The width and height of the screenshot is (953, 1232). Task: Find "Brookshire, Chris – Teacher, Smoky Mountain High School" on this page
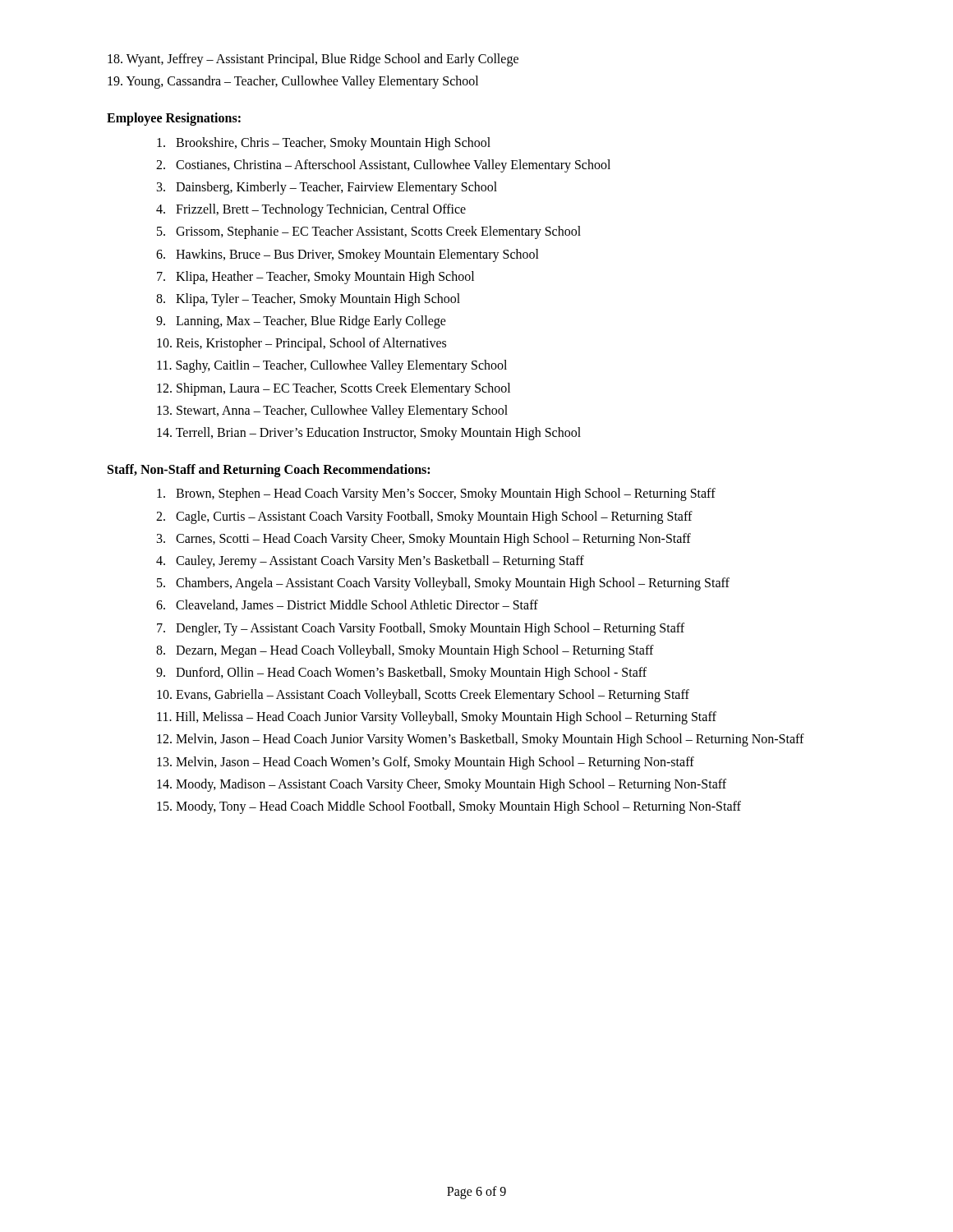point(323,142)
